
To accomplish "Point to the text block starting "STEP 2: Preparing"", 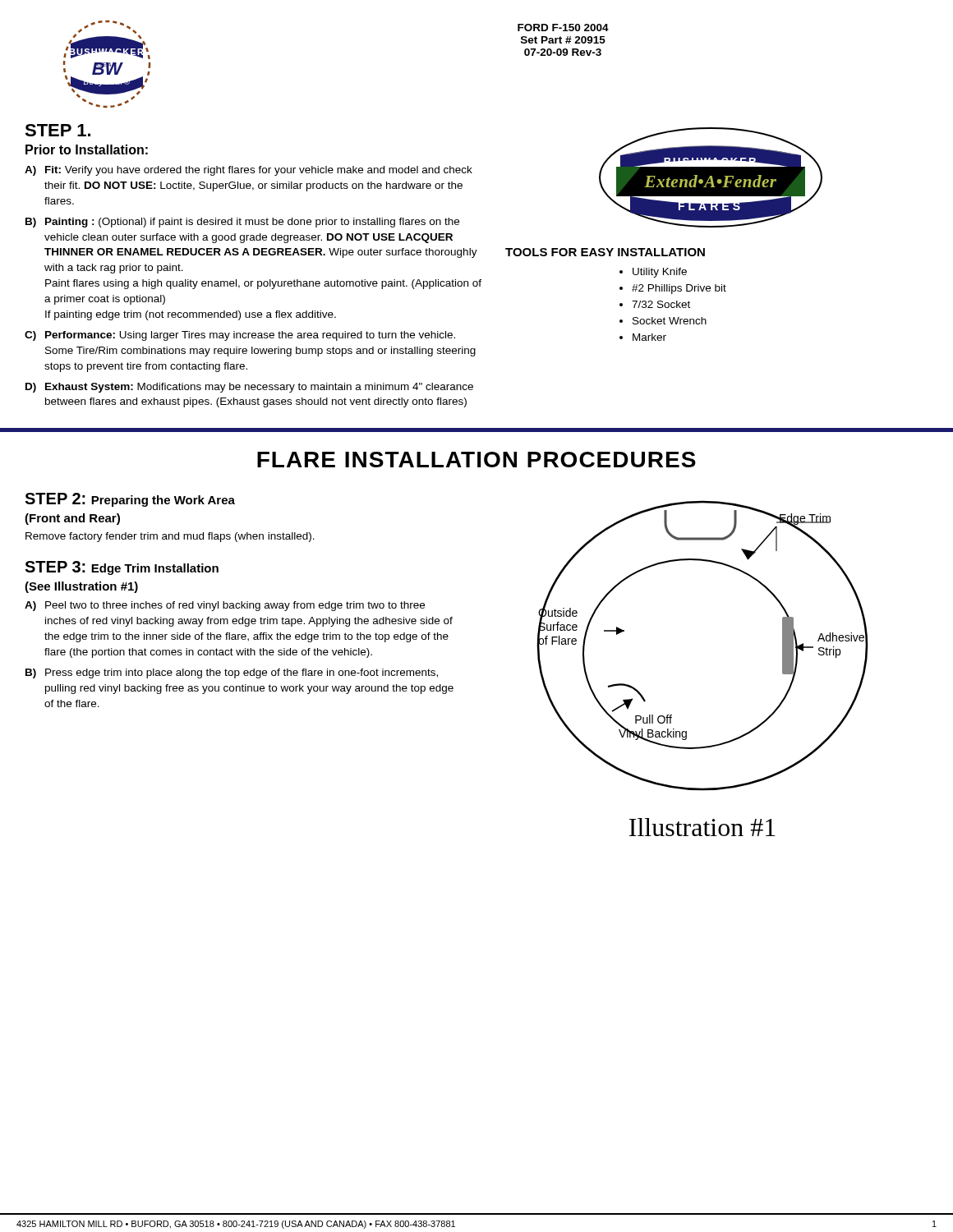I will [x=130, y=499].
